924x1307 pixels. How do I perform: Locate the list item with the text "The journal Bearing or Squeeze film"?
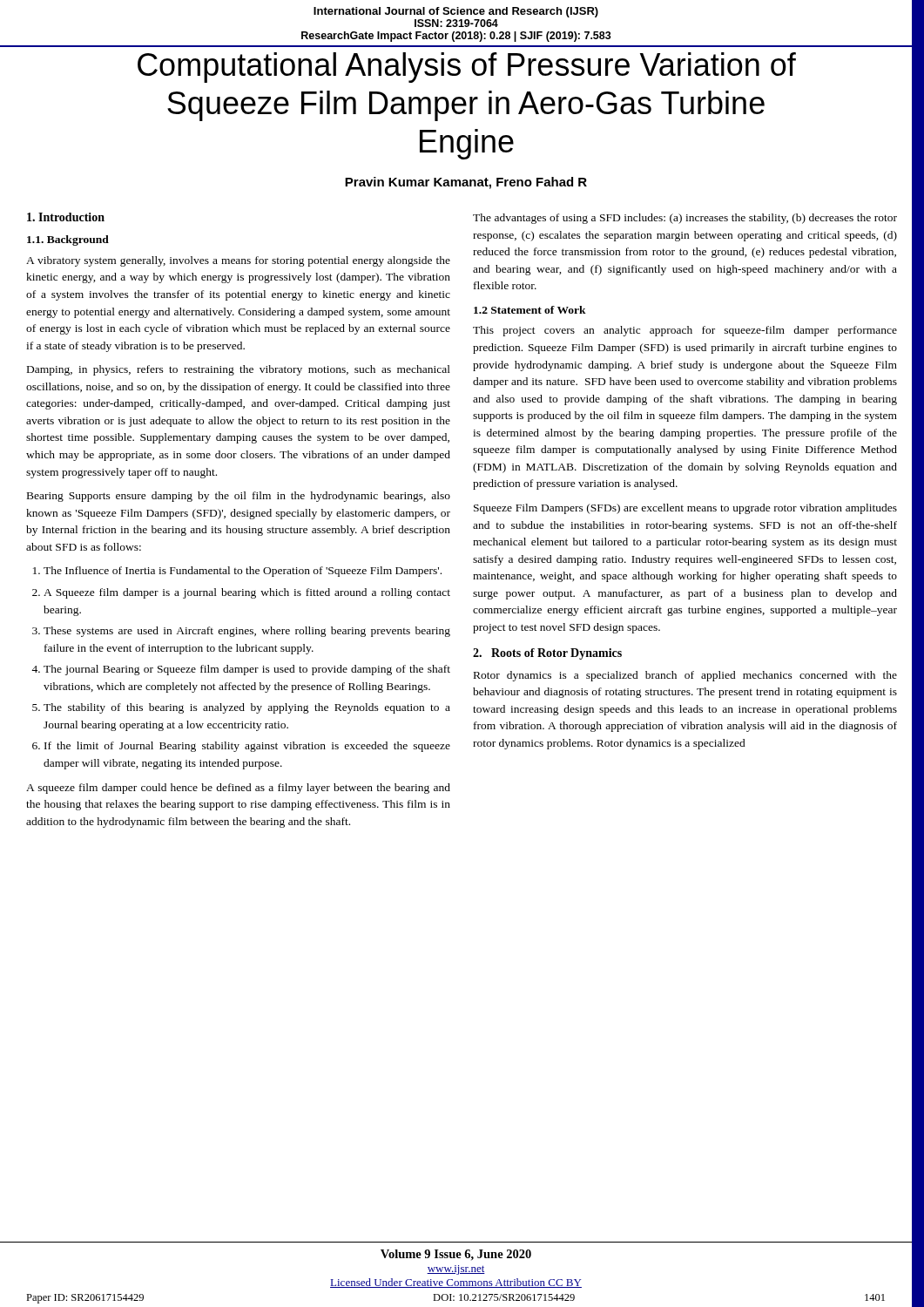(x=238, y=678)
